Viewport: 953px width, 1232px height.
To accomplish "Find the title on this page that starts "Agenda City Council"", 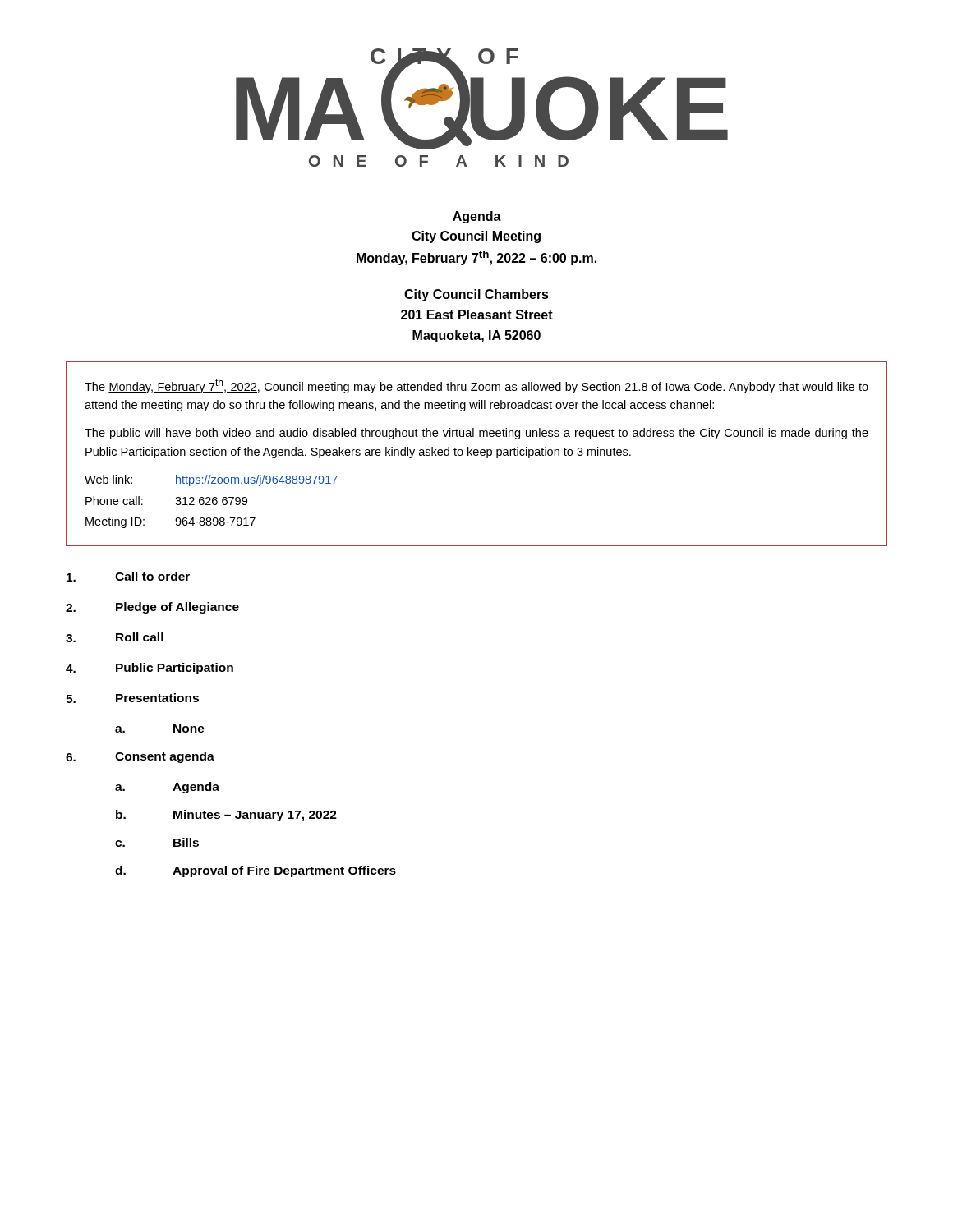I will tap(476, 238).
